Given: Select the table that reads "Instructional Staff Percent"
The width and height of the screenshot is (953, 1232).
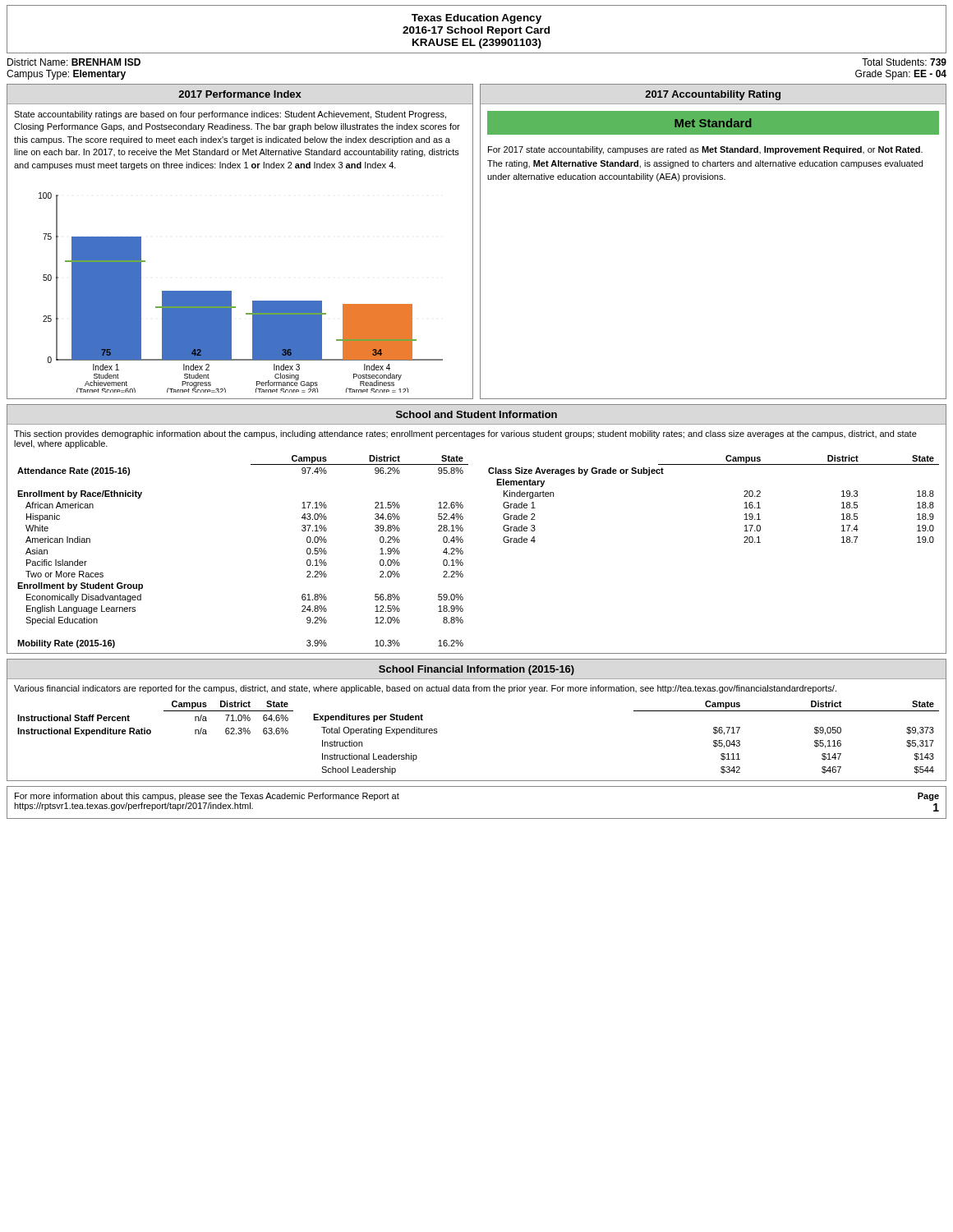Looking at the screenshot, I should [x=476, y=737].
